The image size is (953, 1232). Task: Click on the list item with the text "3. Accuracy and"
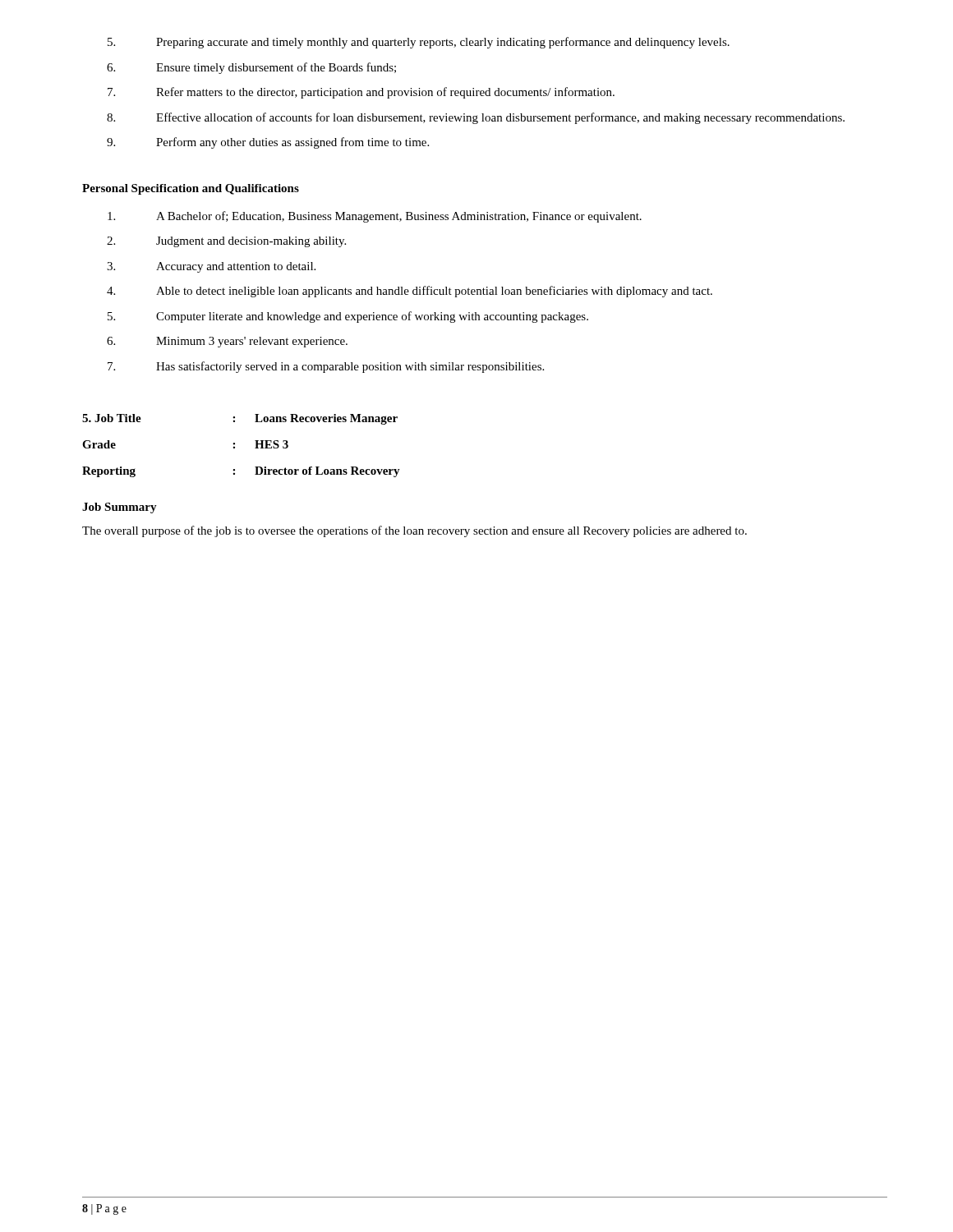211,267
